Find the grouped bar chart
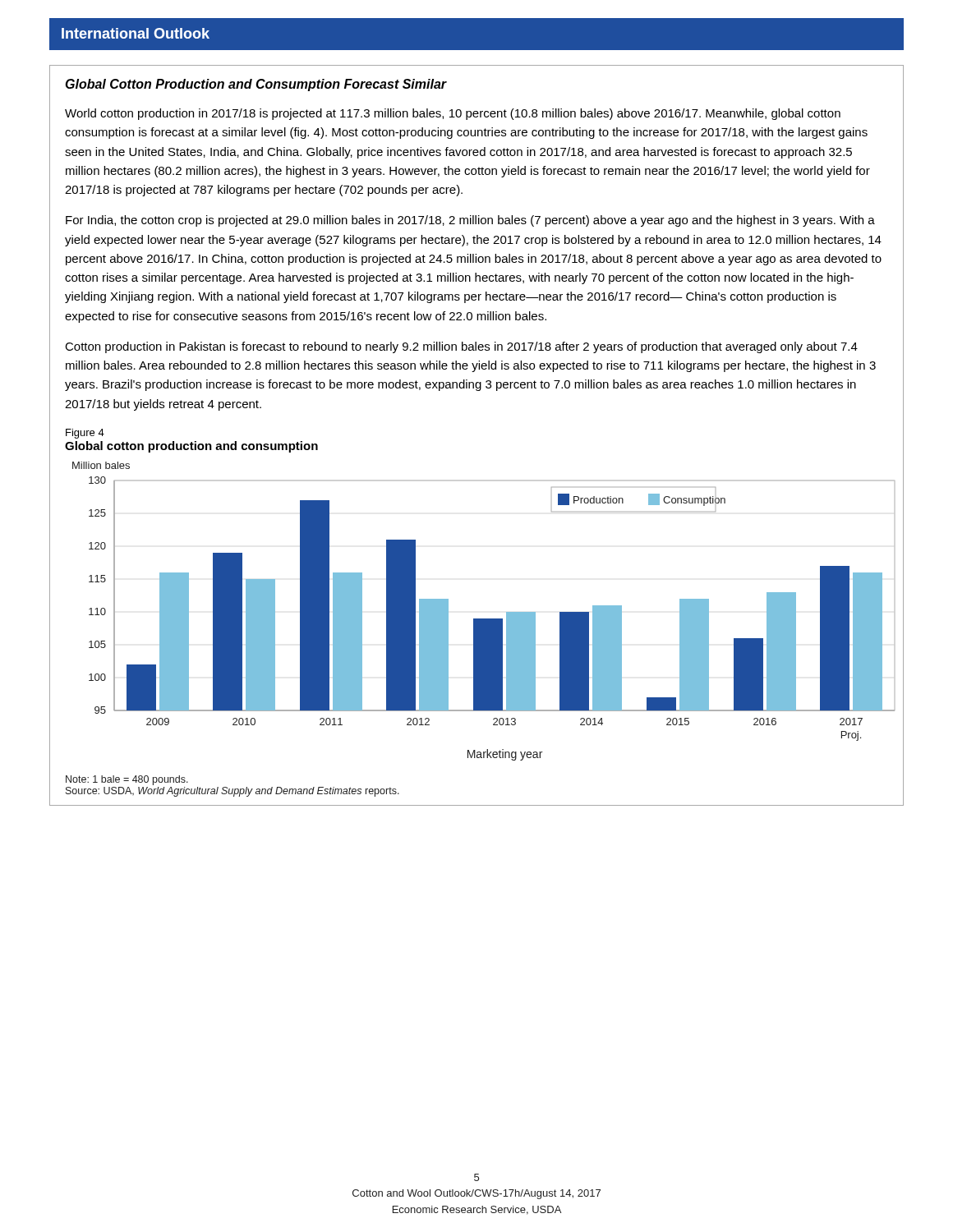The width and height of the screenshot is (953, 1232). [476, 613]
